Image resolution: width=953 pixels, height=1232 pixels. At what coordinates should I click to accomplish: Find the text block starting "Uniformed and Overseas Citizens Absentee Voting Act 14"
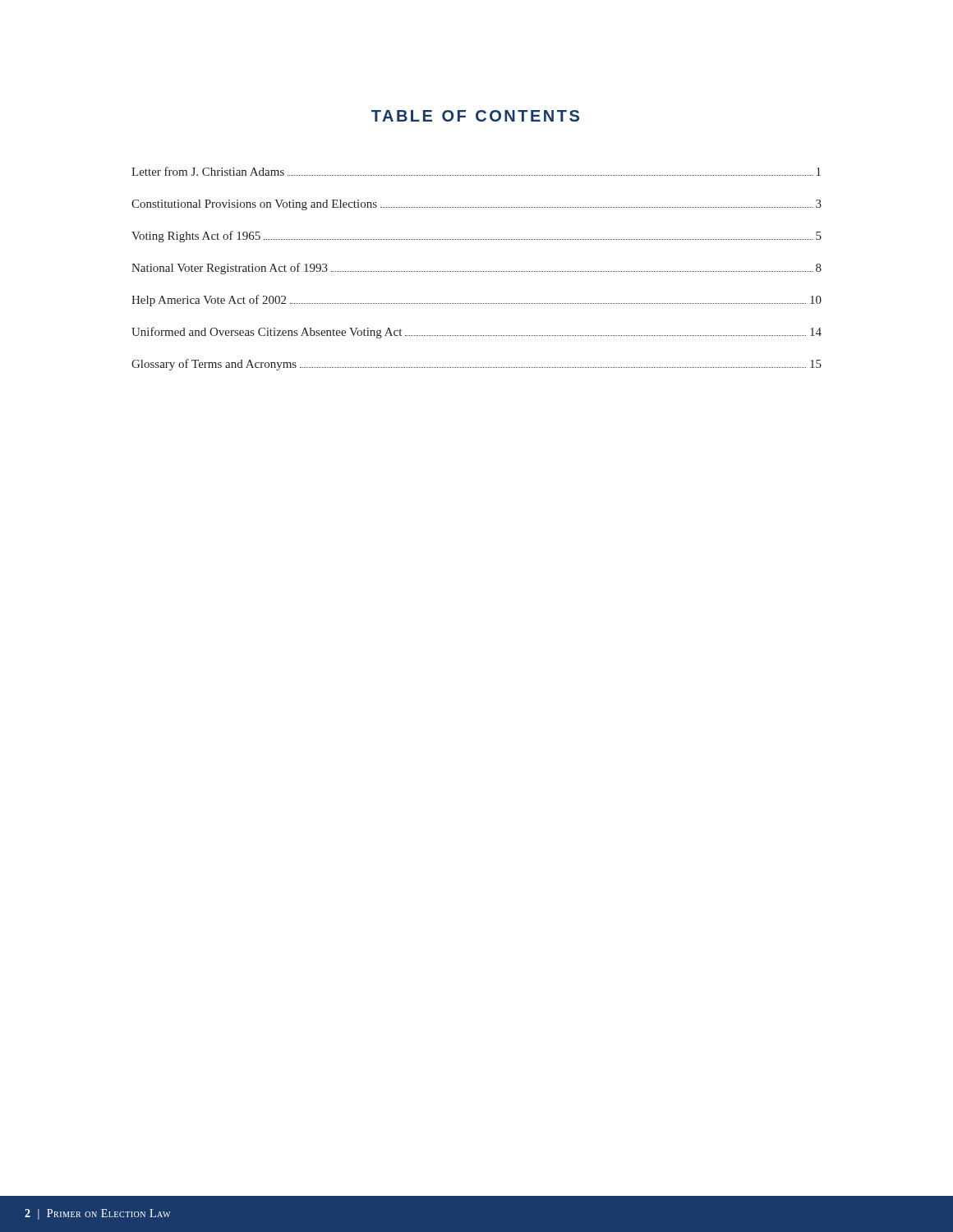click(476, 332)
